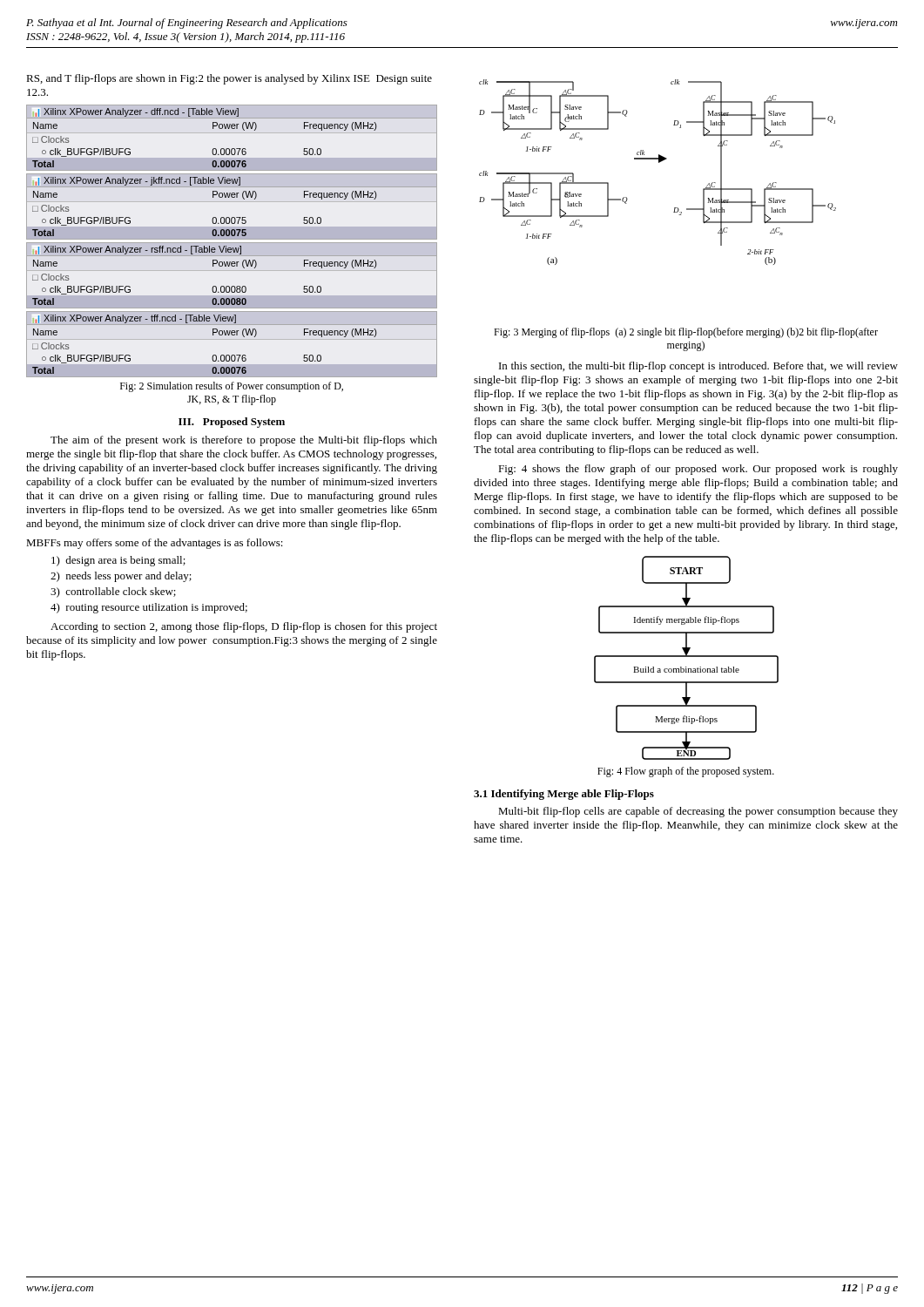
Task: Click the passage that begins "4) routing resource"
Action: (149, 607)
